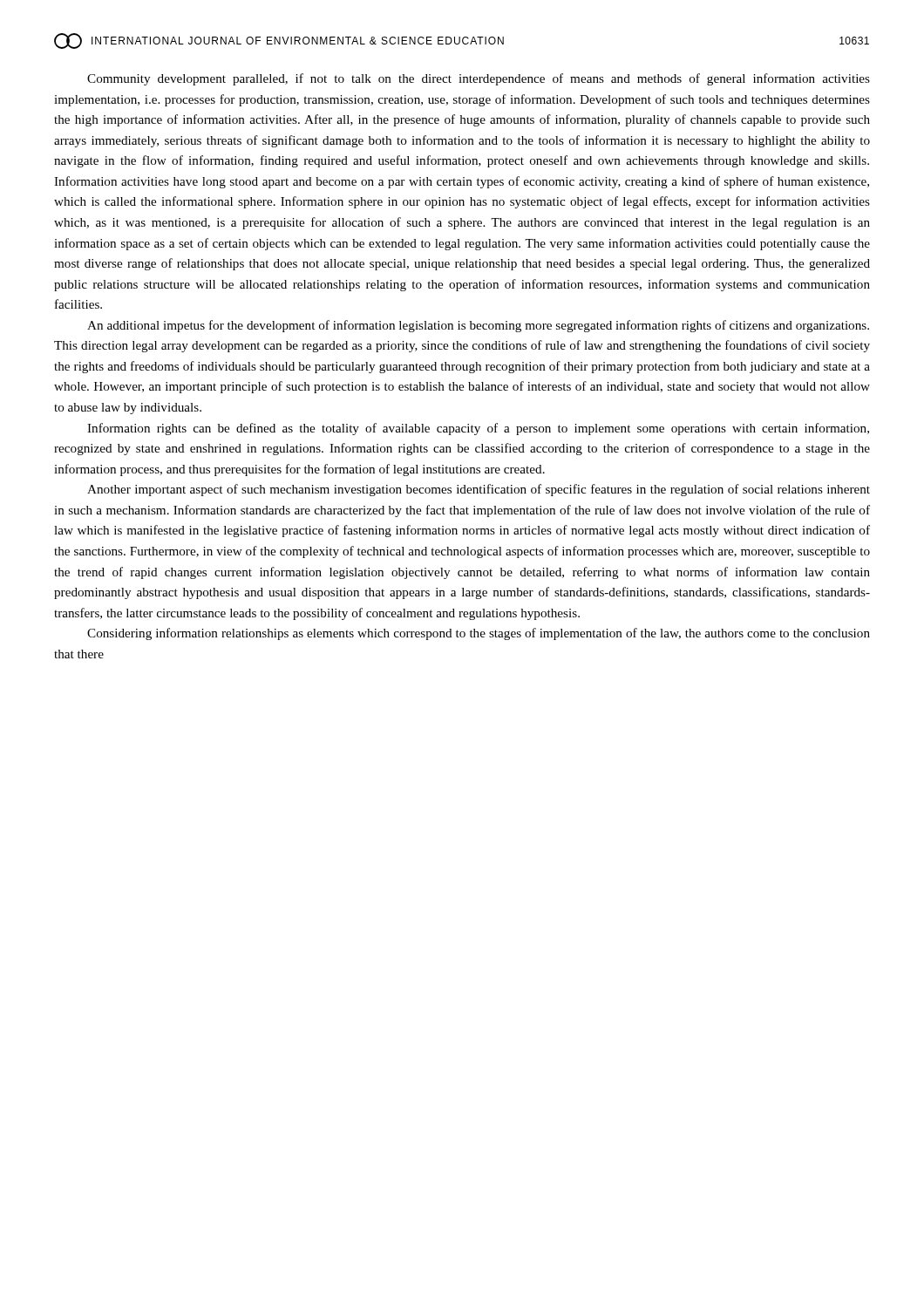Navigate to the element starting "Information rights can be"
Screen dimensions: 1308x924
pyautogui.click(x=462, y=448)
